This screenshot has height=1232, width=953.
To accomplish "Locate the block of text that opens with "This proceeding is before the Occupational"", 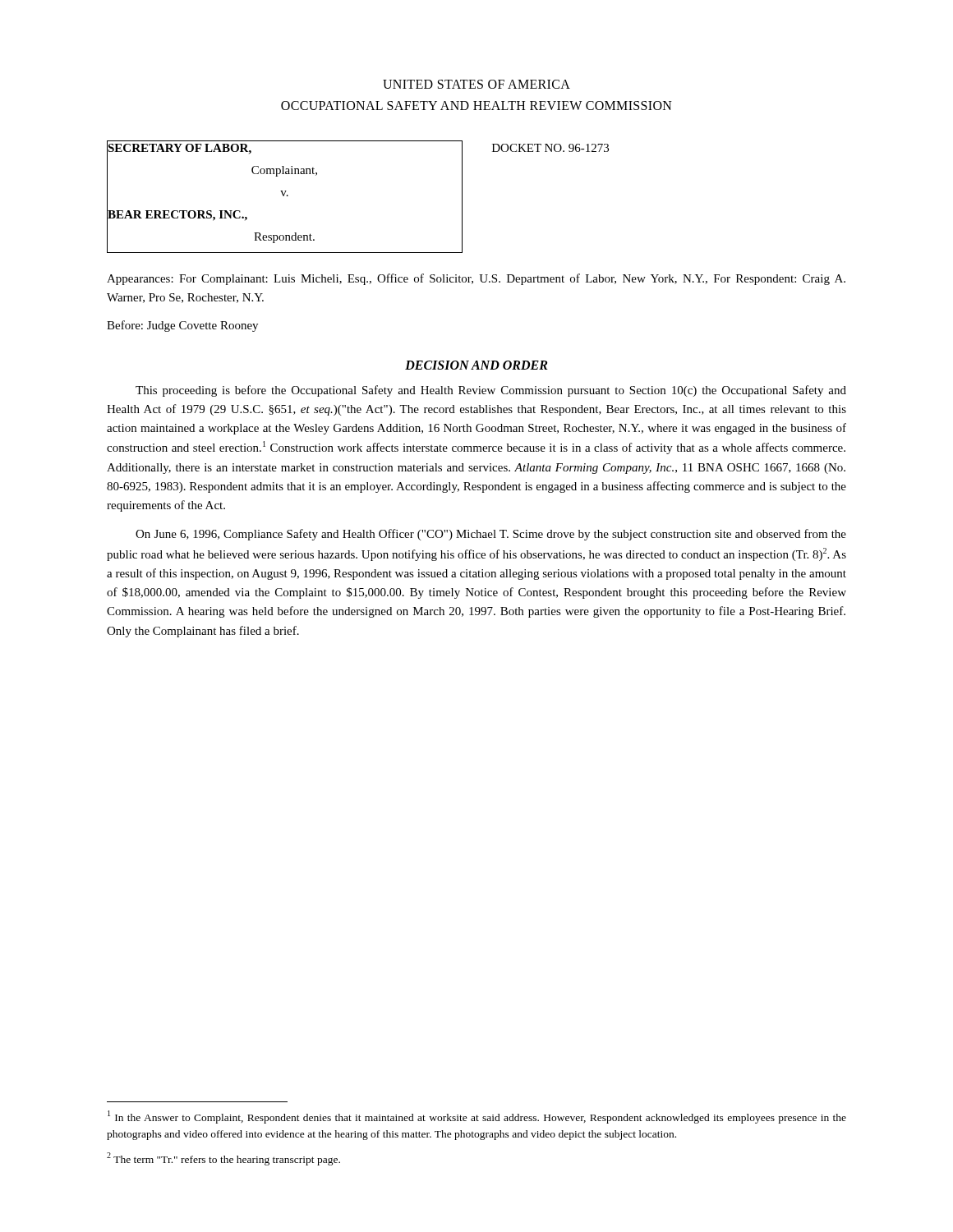I will pyautogui.click(x=491, y=391).
